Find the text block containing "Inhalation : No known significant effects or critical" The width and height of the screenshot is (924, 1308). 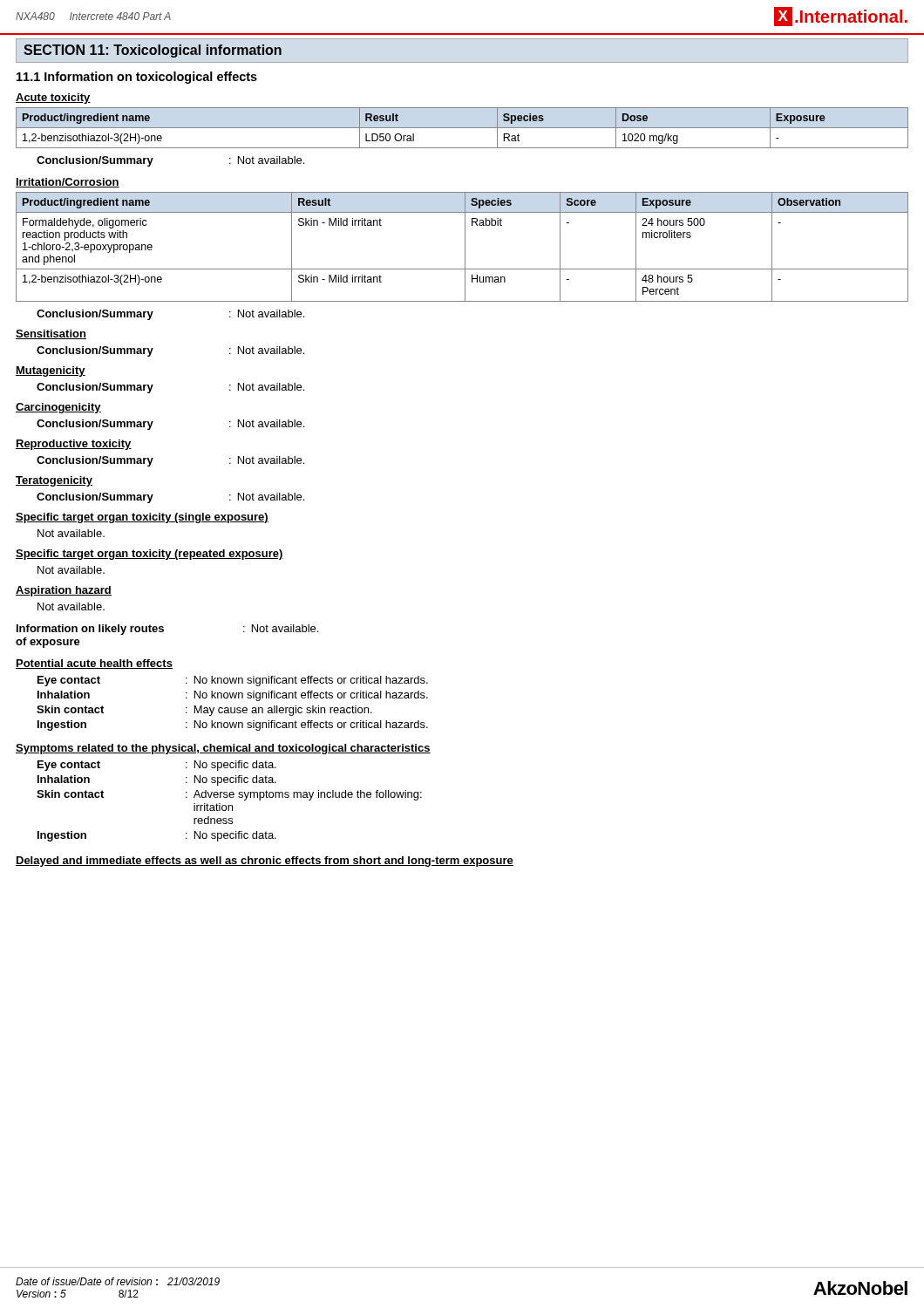[x=233, y=696]
